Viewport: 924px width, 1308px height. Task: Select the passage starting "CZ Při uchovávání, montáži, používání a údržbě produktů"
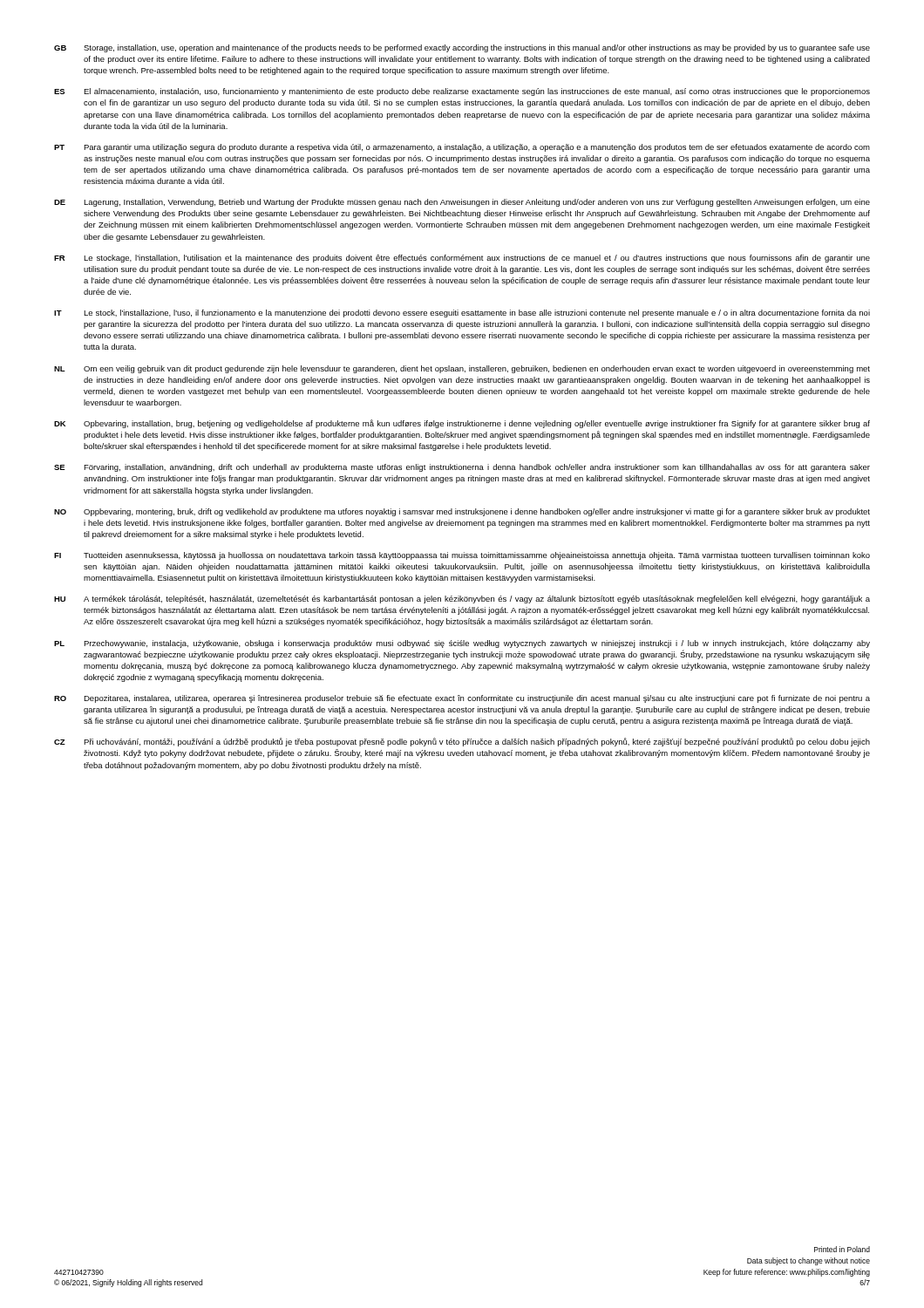click(462, 753)
